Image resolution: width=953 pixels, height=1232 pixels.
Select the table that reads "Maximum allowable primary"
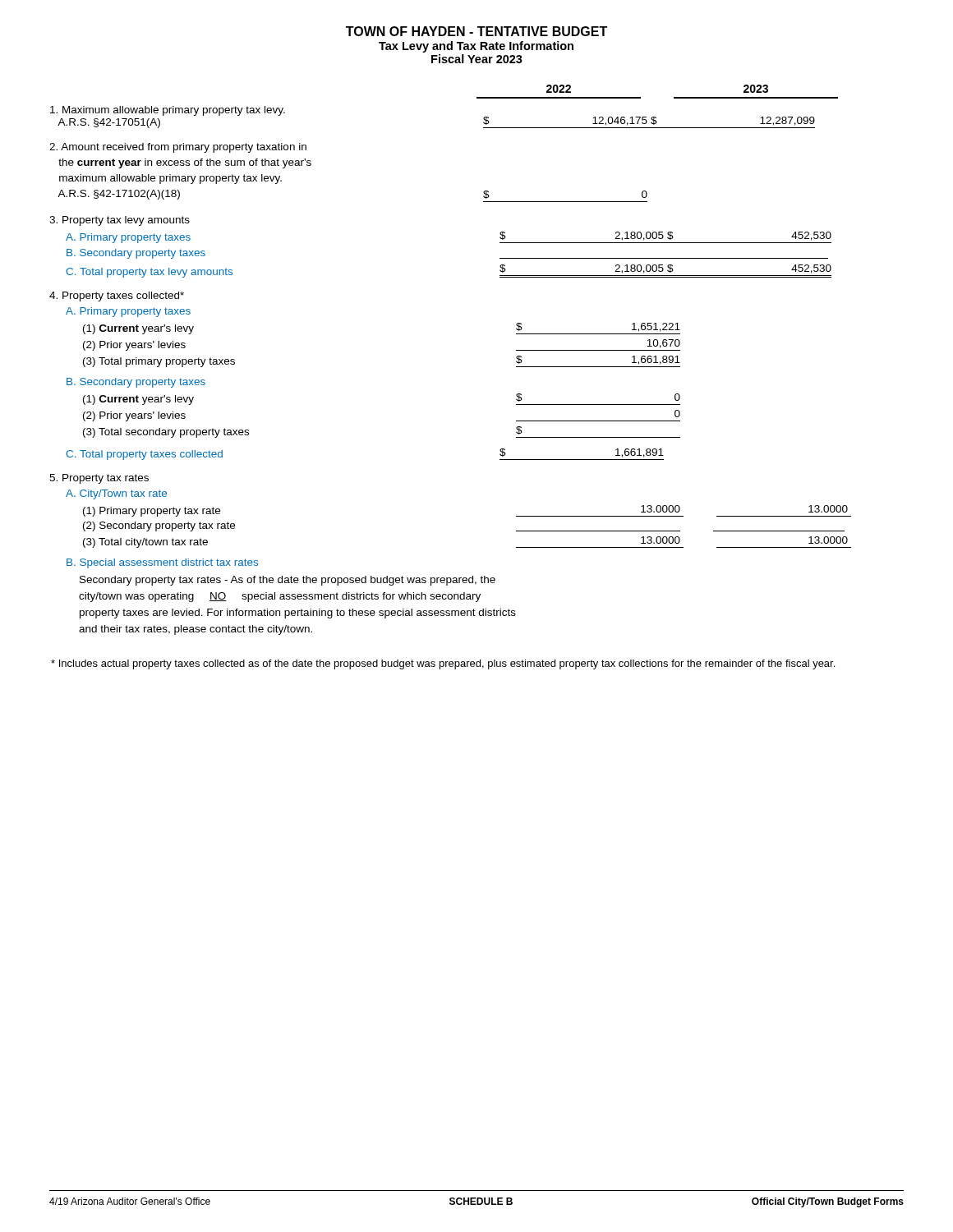coord(476,371)
